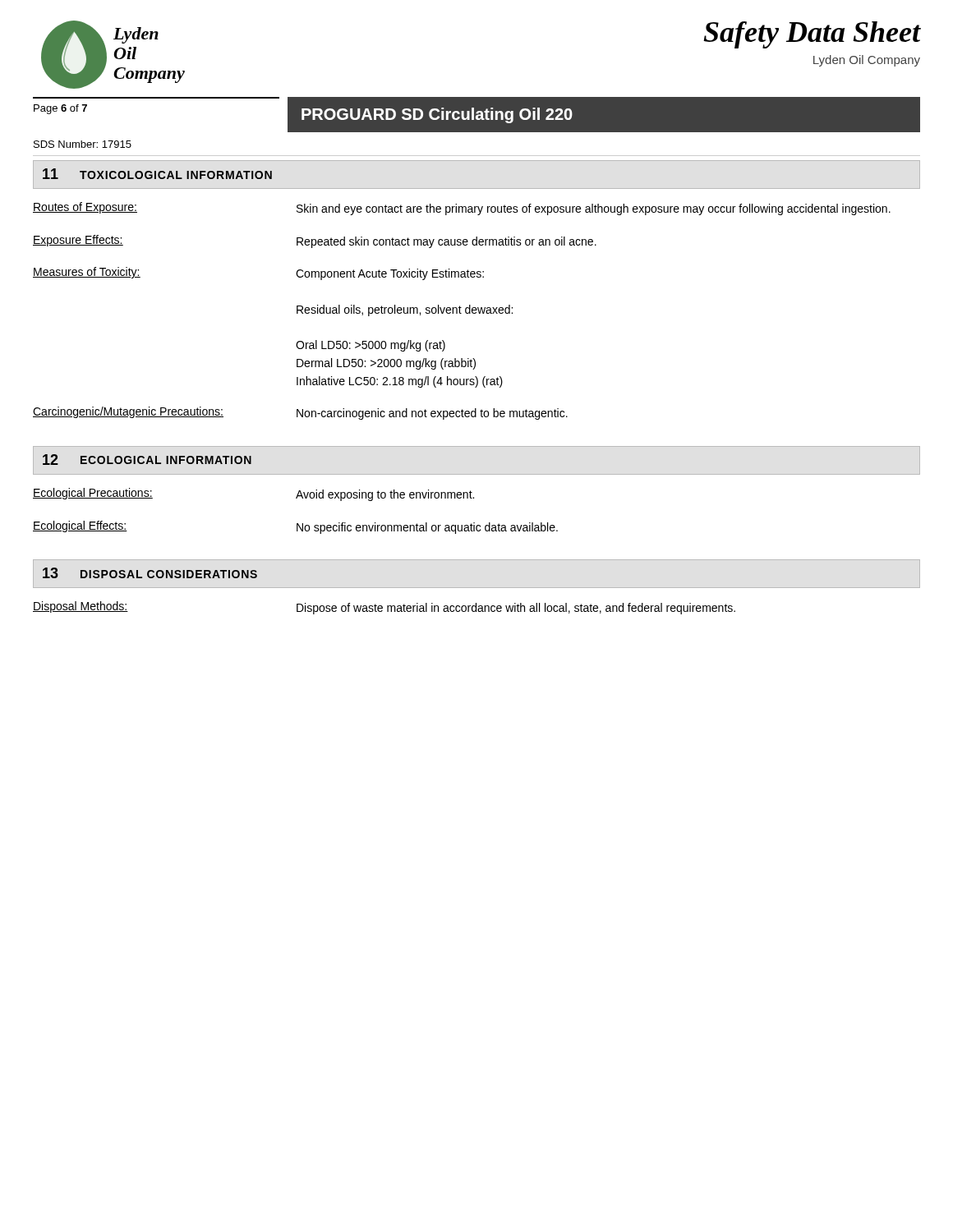The width and height of the screenshot is (953, 1232).
Task: Select the region starting "Exposure Effects:"
Action: click(x=78, y=240)
